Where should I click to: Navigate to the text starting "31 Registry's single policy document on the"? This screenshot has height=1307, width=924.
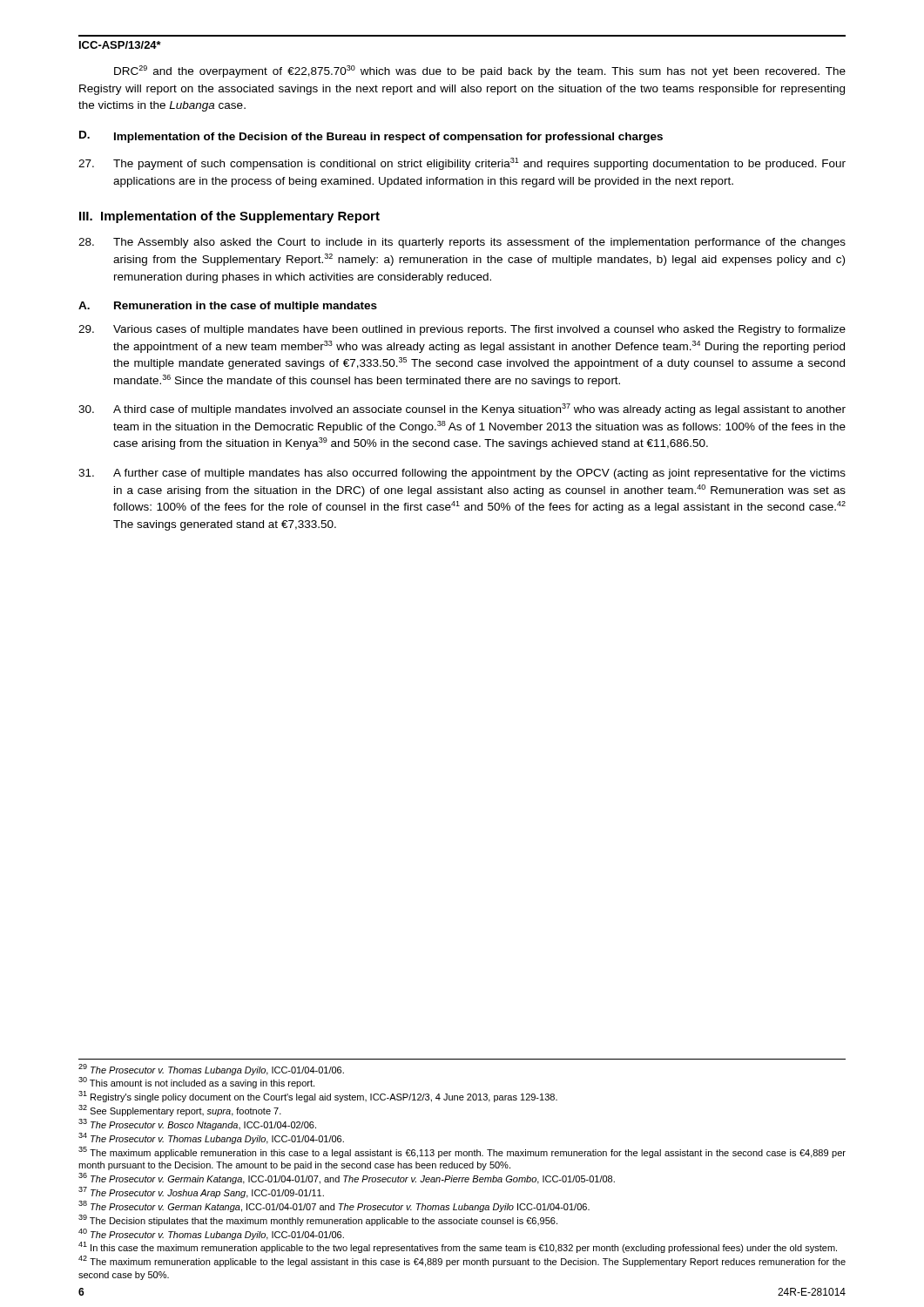pos(318,1097)
